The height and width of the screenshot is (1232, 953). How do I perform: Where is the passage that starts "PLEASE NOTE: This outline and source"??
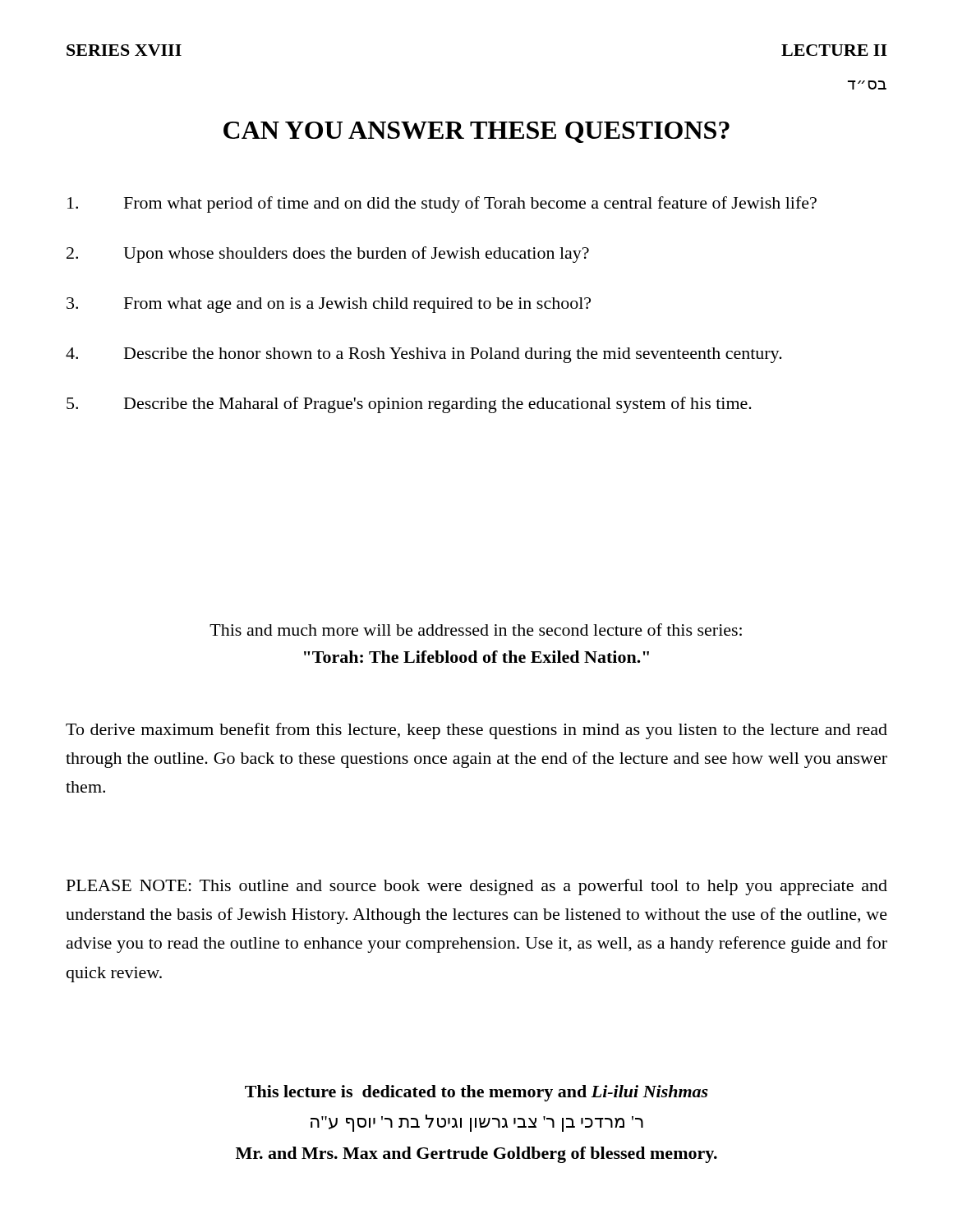[476, 928]
